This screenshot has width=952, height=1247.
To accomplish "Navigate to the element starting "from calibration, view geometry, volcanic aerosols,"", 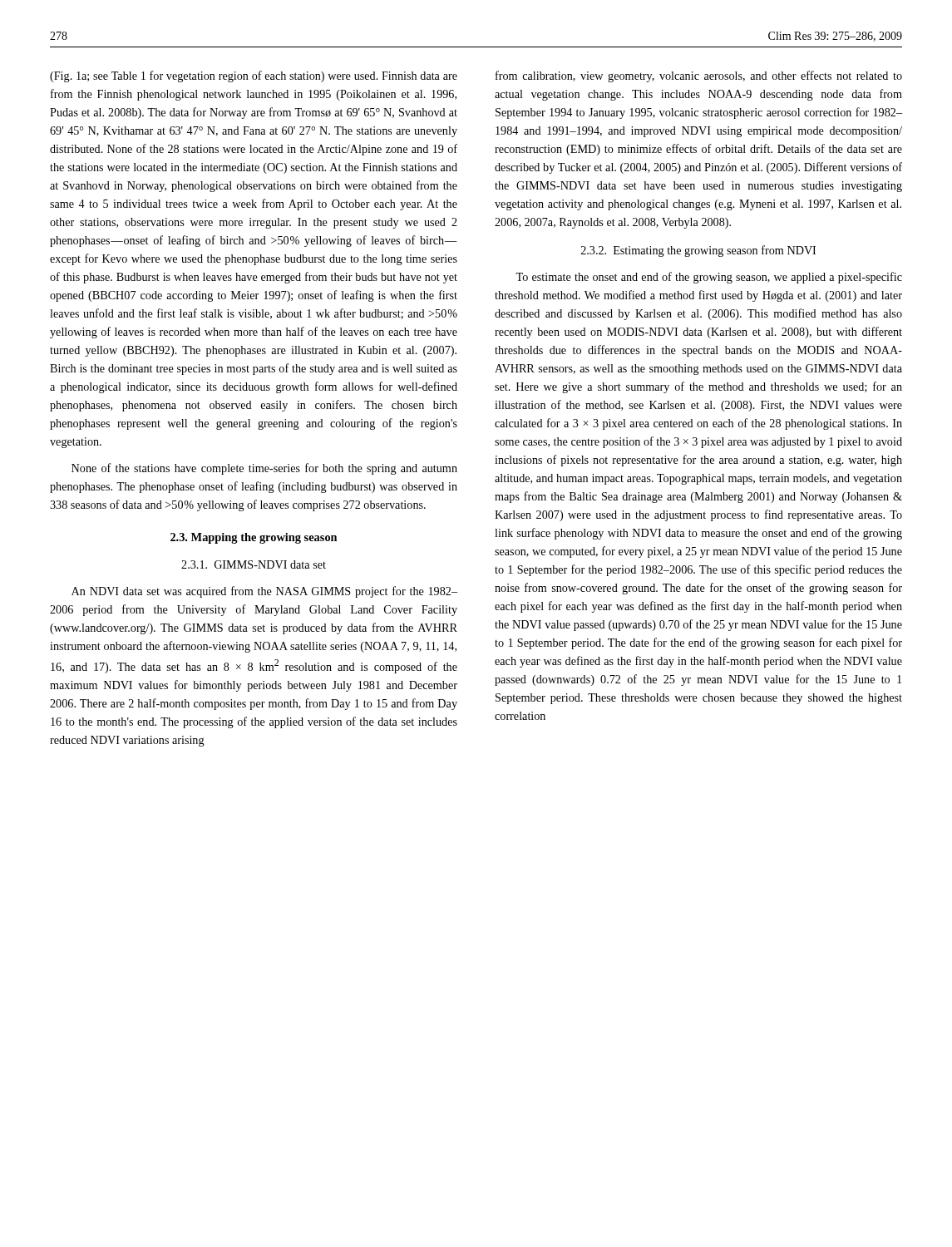I will 698,149.
